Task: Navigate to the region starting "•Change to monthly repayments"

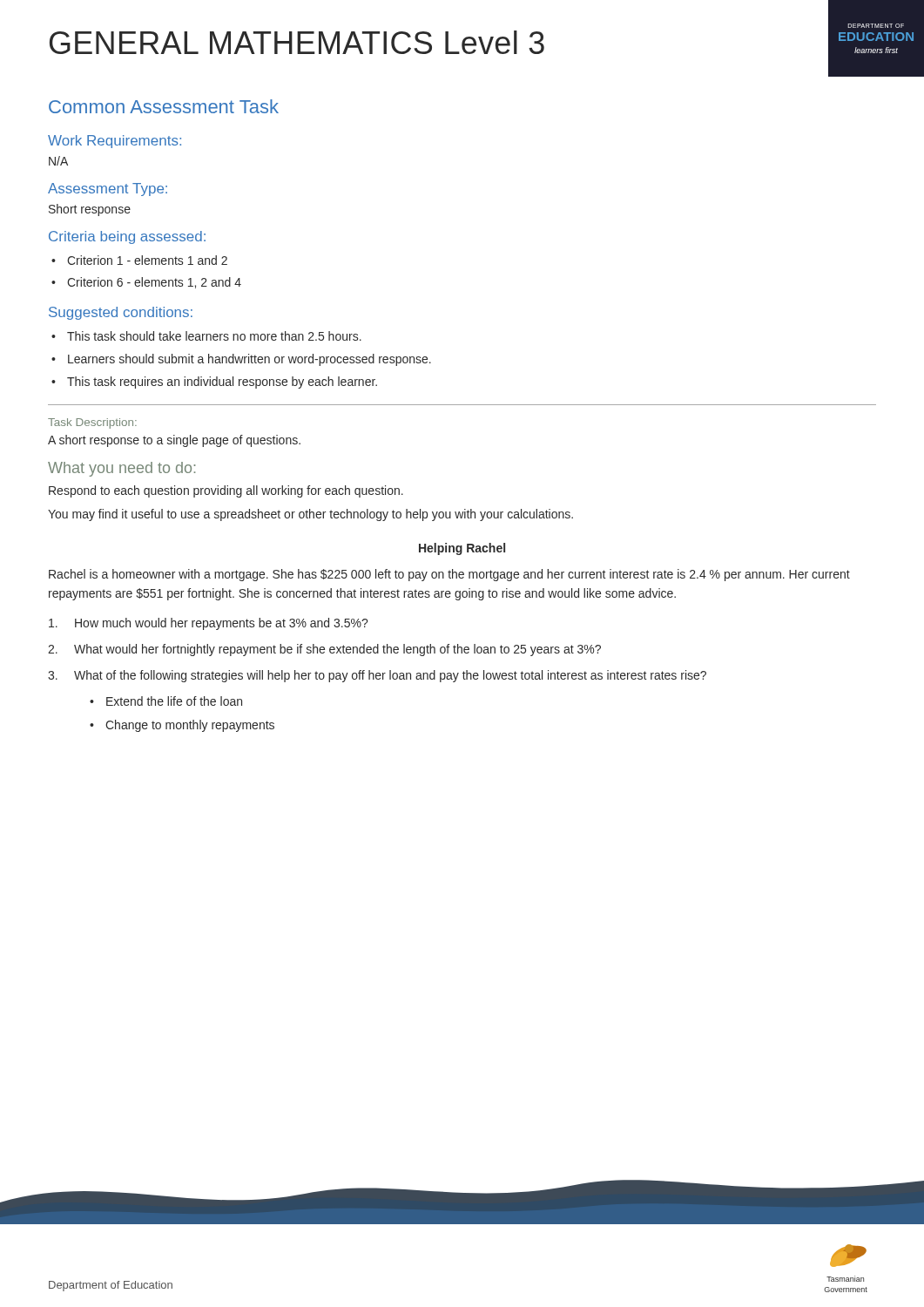Action: pyautogui.click(x=182, y=725)
